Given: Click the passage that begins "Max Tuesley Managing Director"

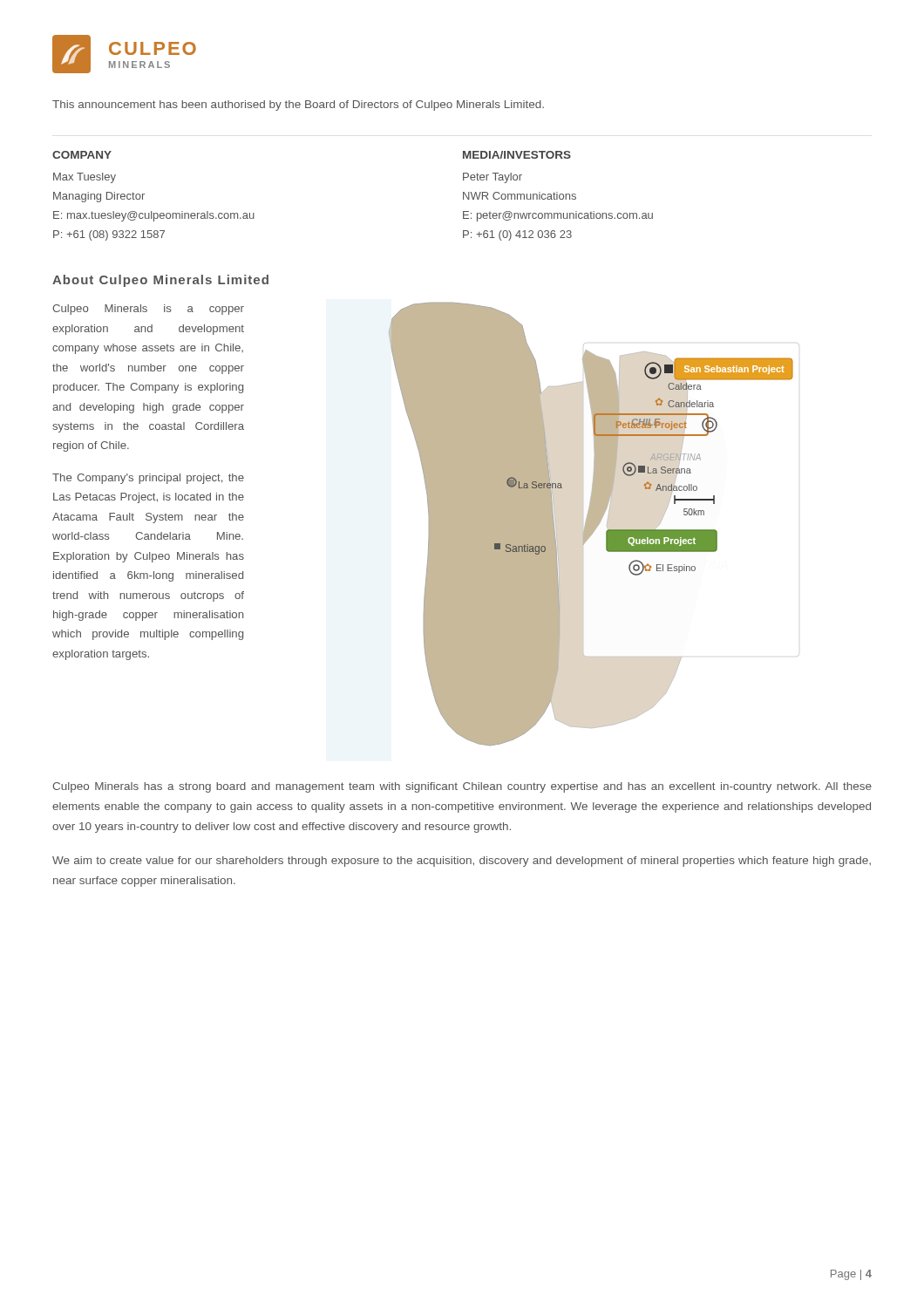Looking at the screenshot, I should (x=153, y=205).
